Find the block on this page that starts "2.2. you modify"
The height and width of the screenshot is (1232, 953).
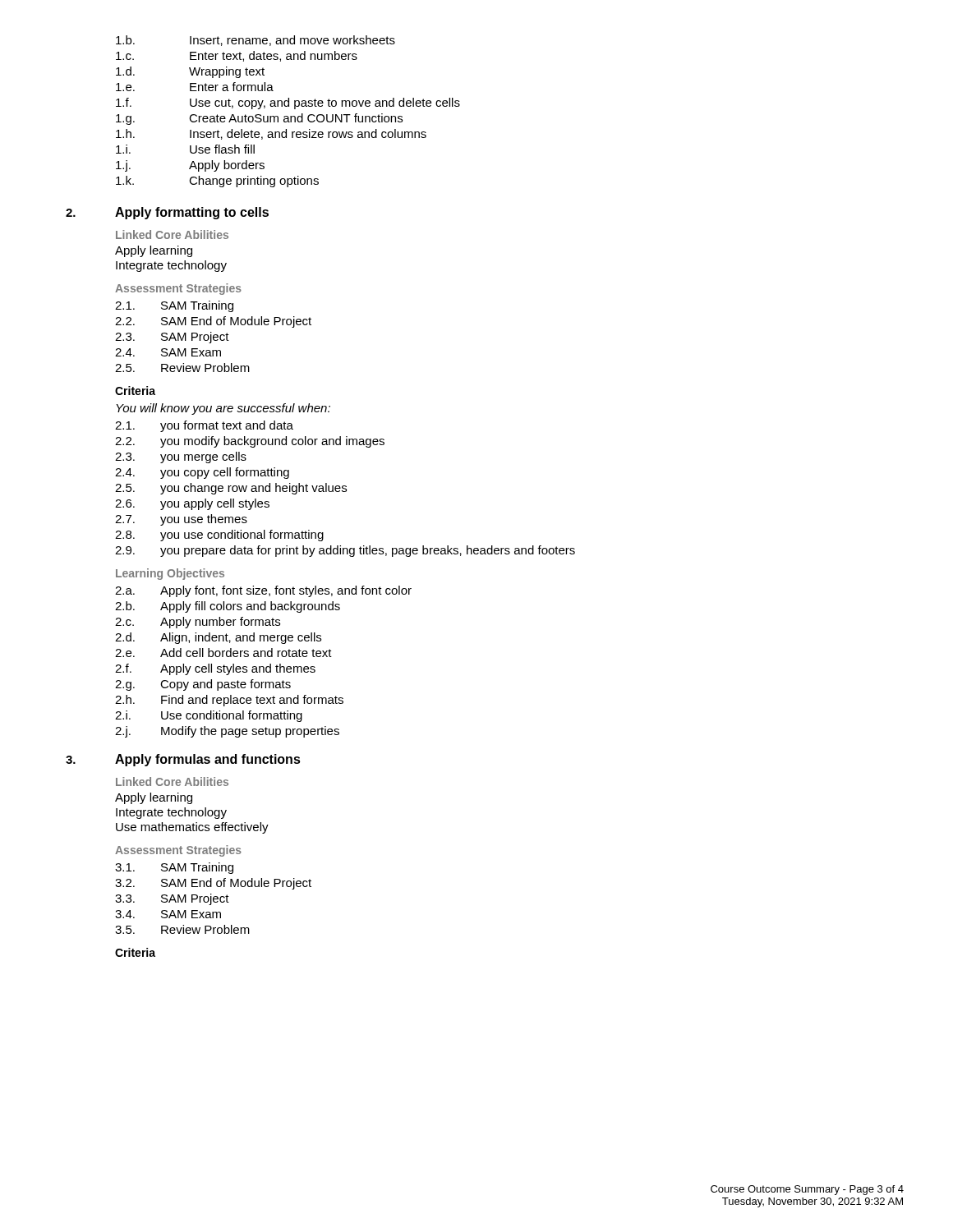coord(250,442)
